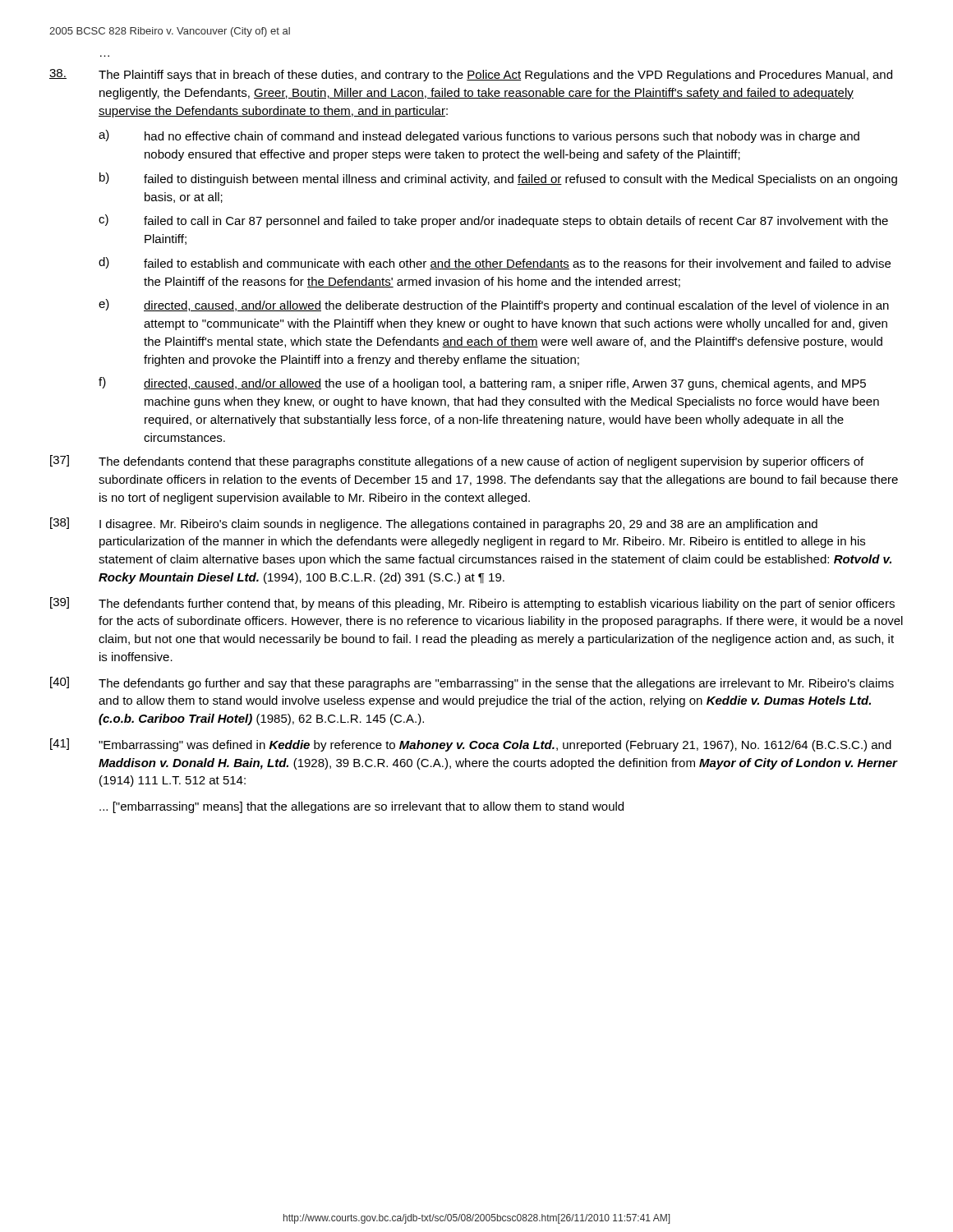Select the text starting "[40] The defendants"
Image resolution: width=953 pixels, height=1232 pixels.
(476, 701)
